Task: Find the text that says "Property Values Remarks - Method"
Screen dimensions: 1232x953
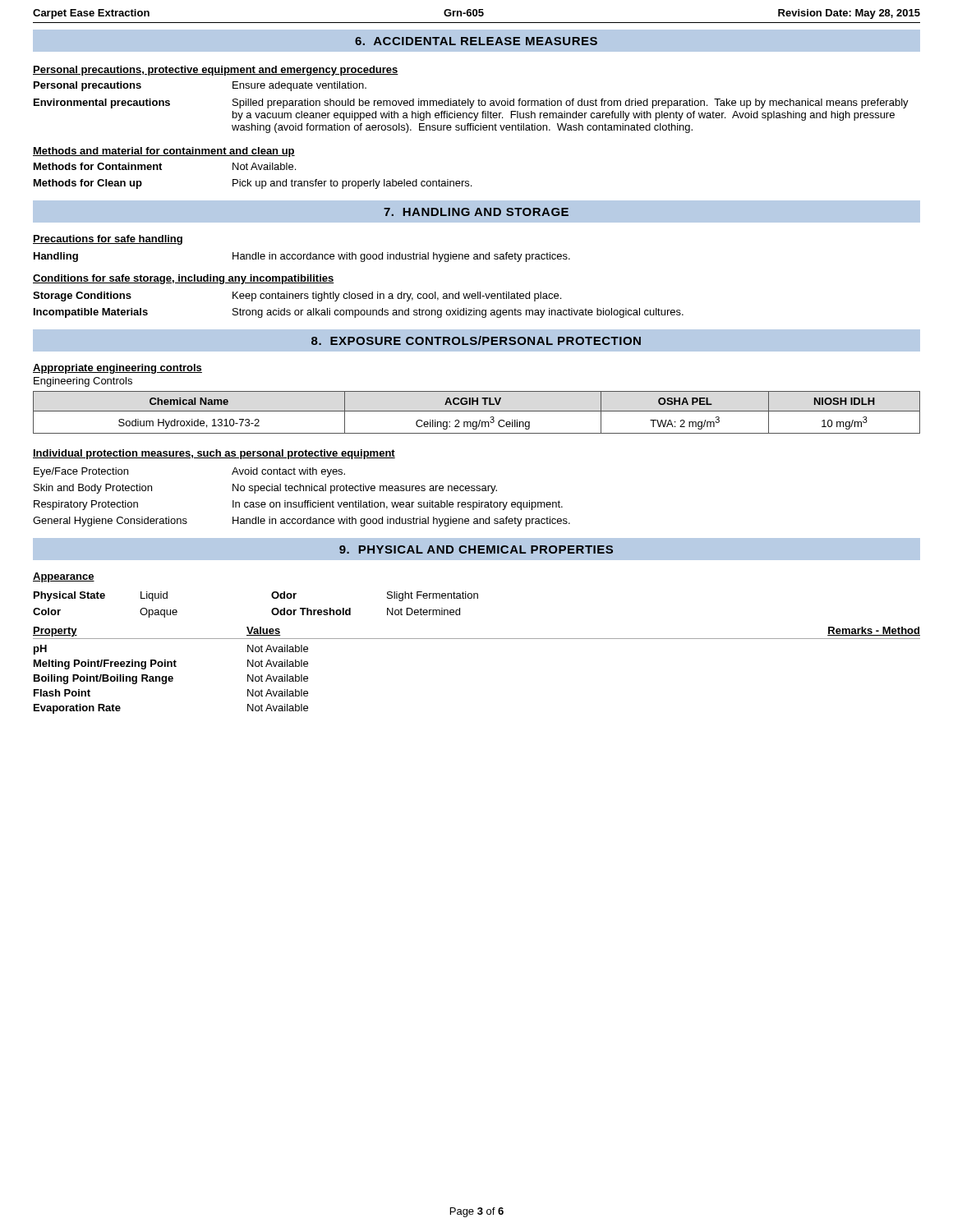Action: (x=476, y=631)
